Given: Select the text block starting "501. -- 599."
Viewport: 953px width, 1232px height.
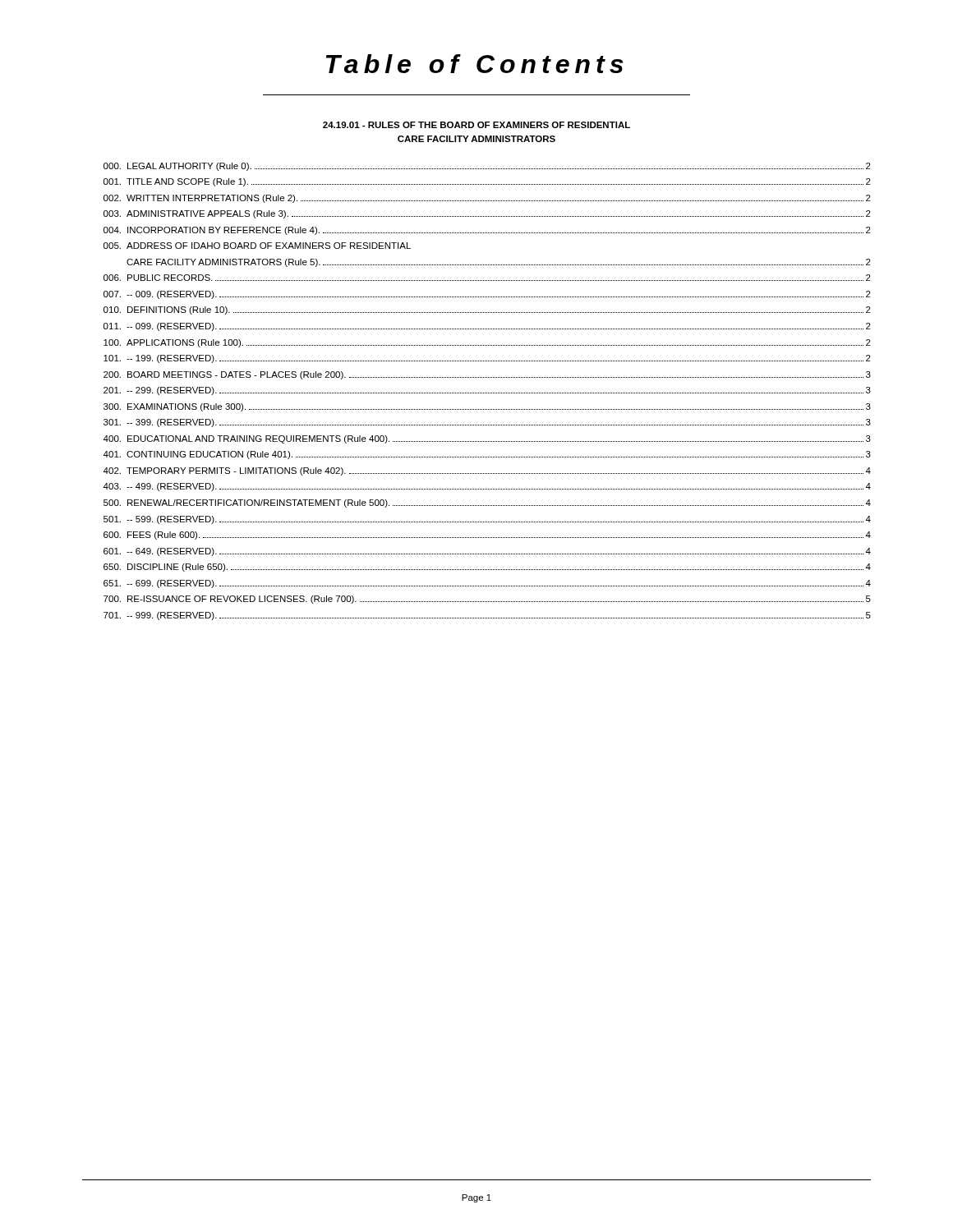Looking at the screenshot, I should [476, 519].
